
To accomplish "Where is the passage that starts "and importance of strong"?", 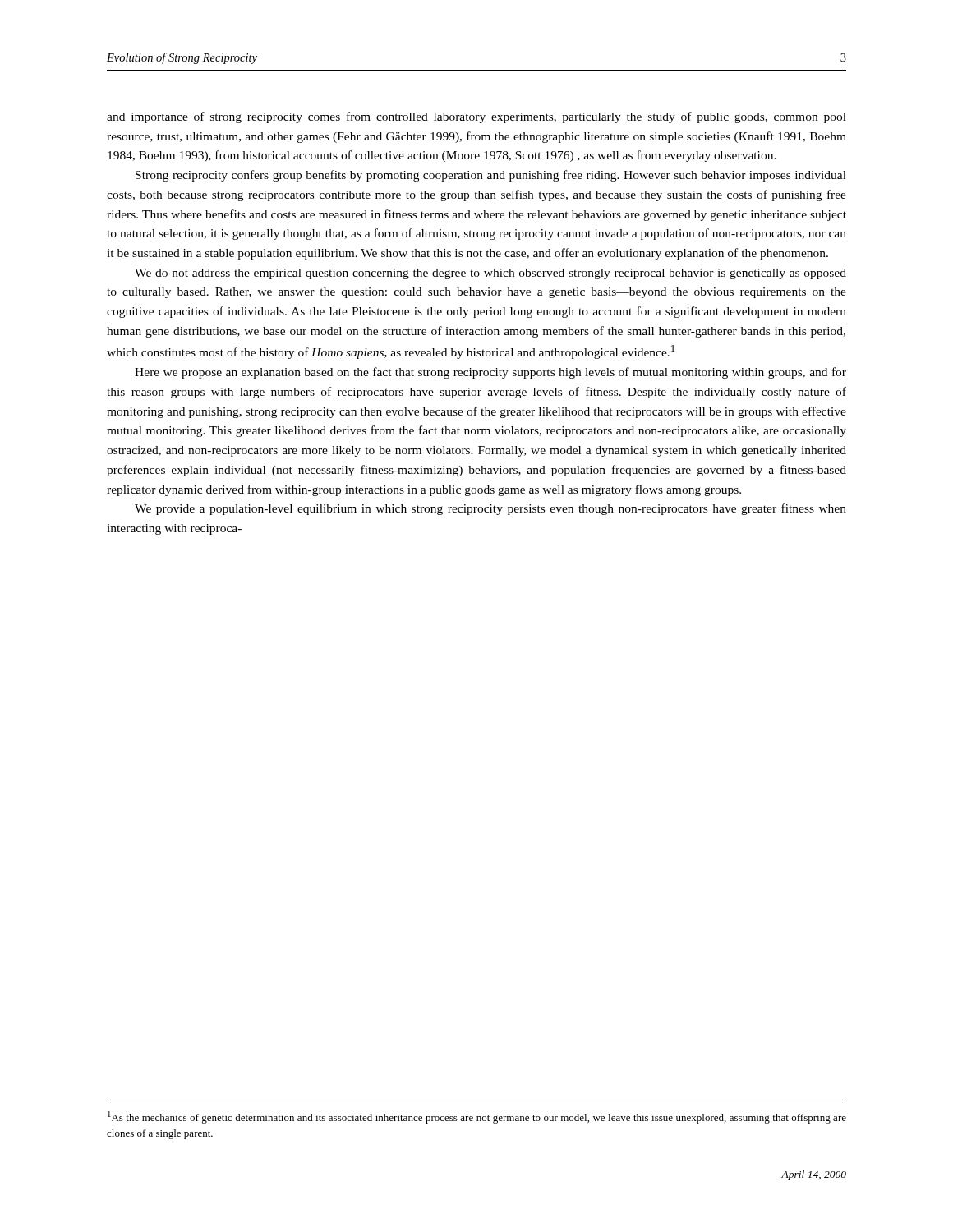I will (476, 136).
